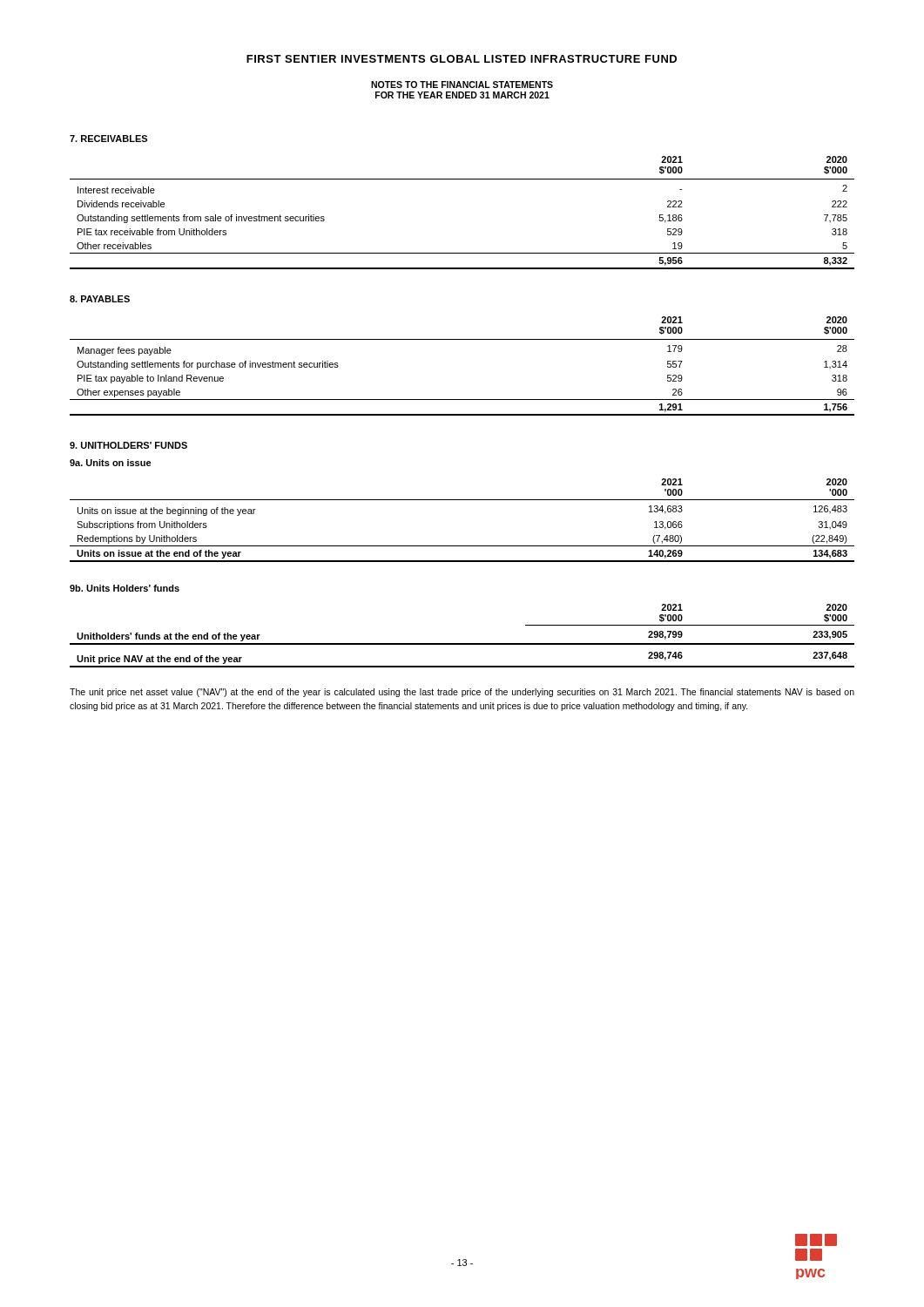
Task: Find the block on this page that starts "The unit price net"
Action: pos(462,698)
